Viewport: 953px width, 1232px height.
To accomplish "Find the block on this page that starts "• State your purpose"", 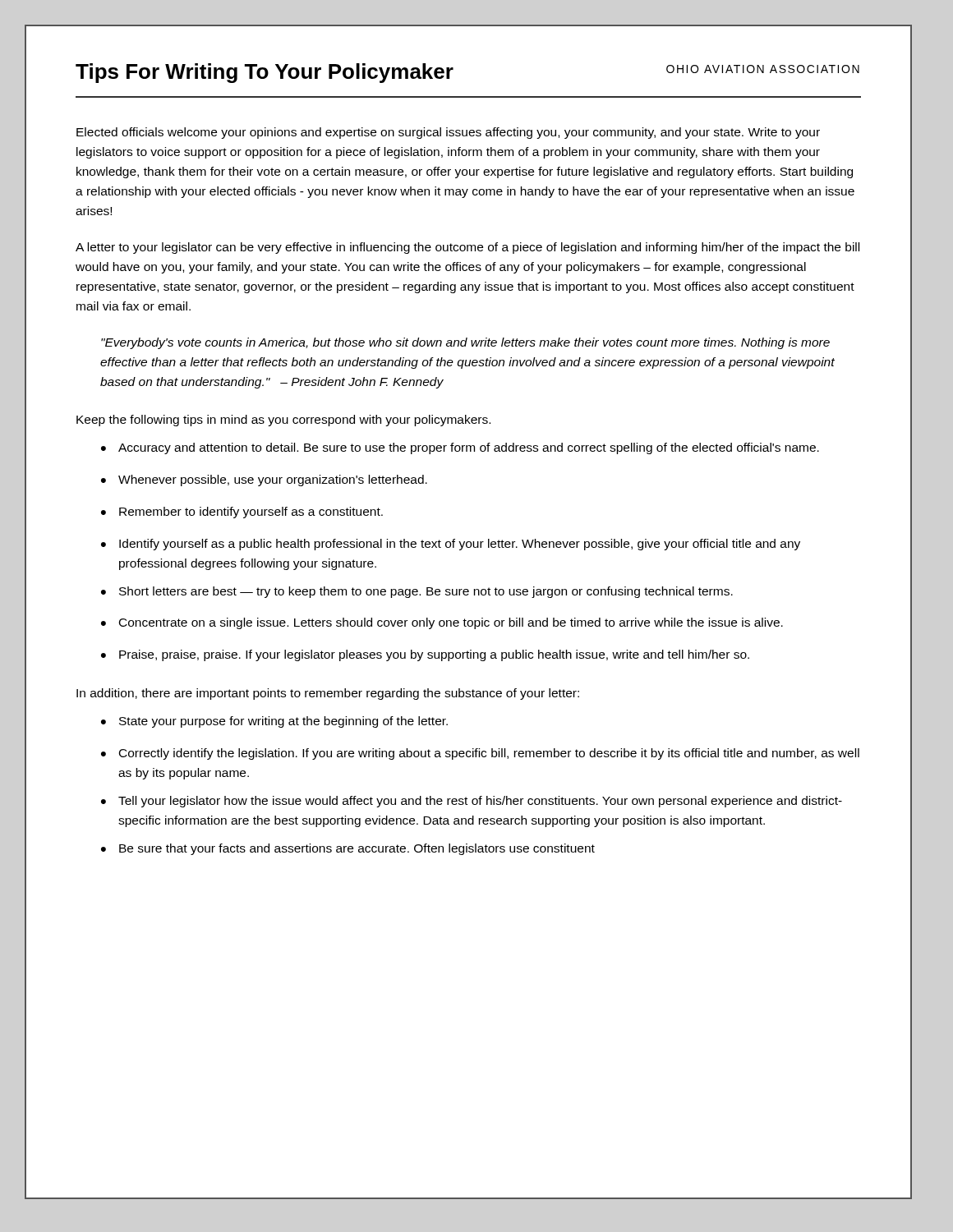I will [274, 722].
